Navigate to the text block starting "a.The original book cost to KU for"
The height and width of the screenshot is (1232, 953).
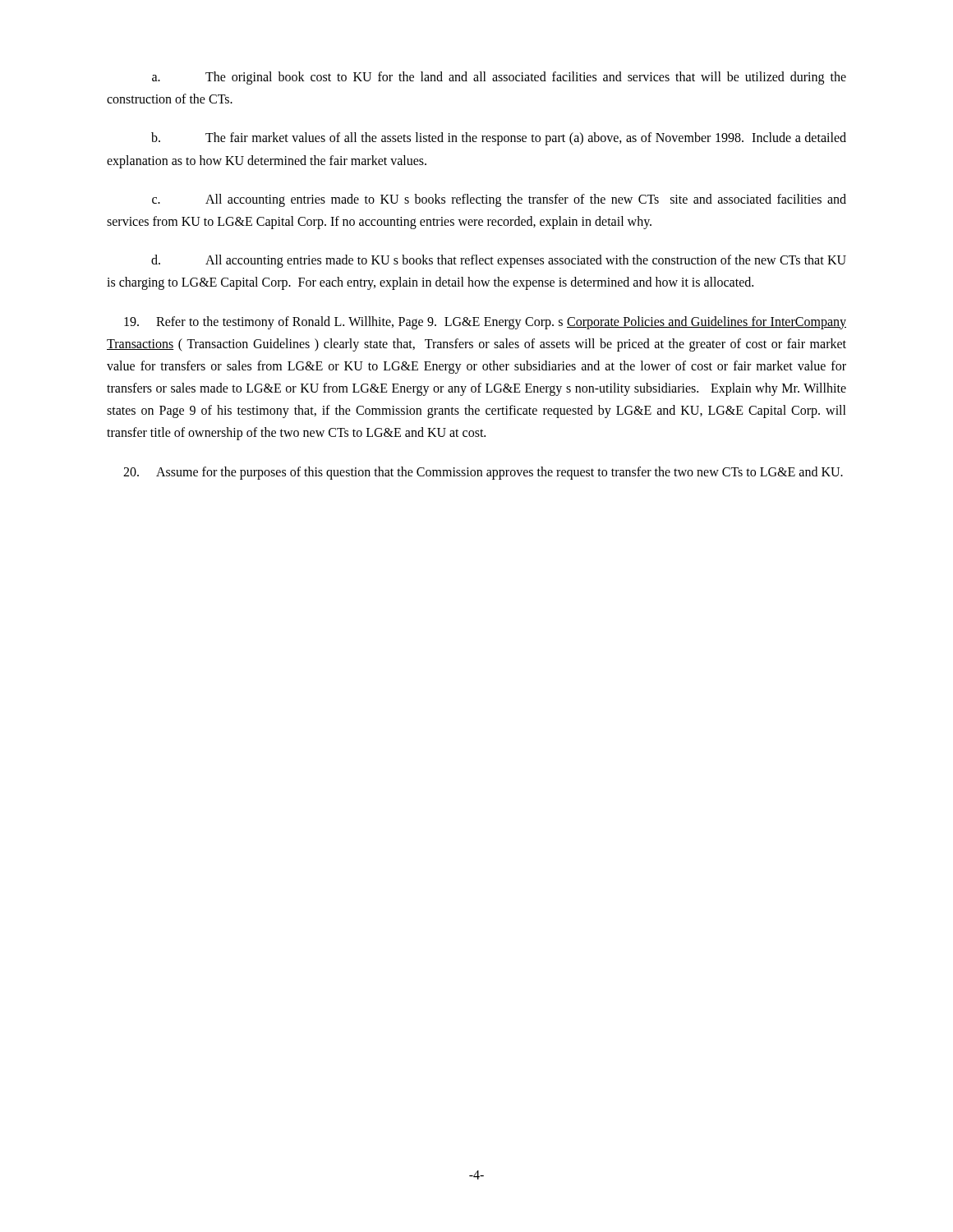pyautogui.click(x=476, y=86)
